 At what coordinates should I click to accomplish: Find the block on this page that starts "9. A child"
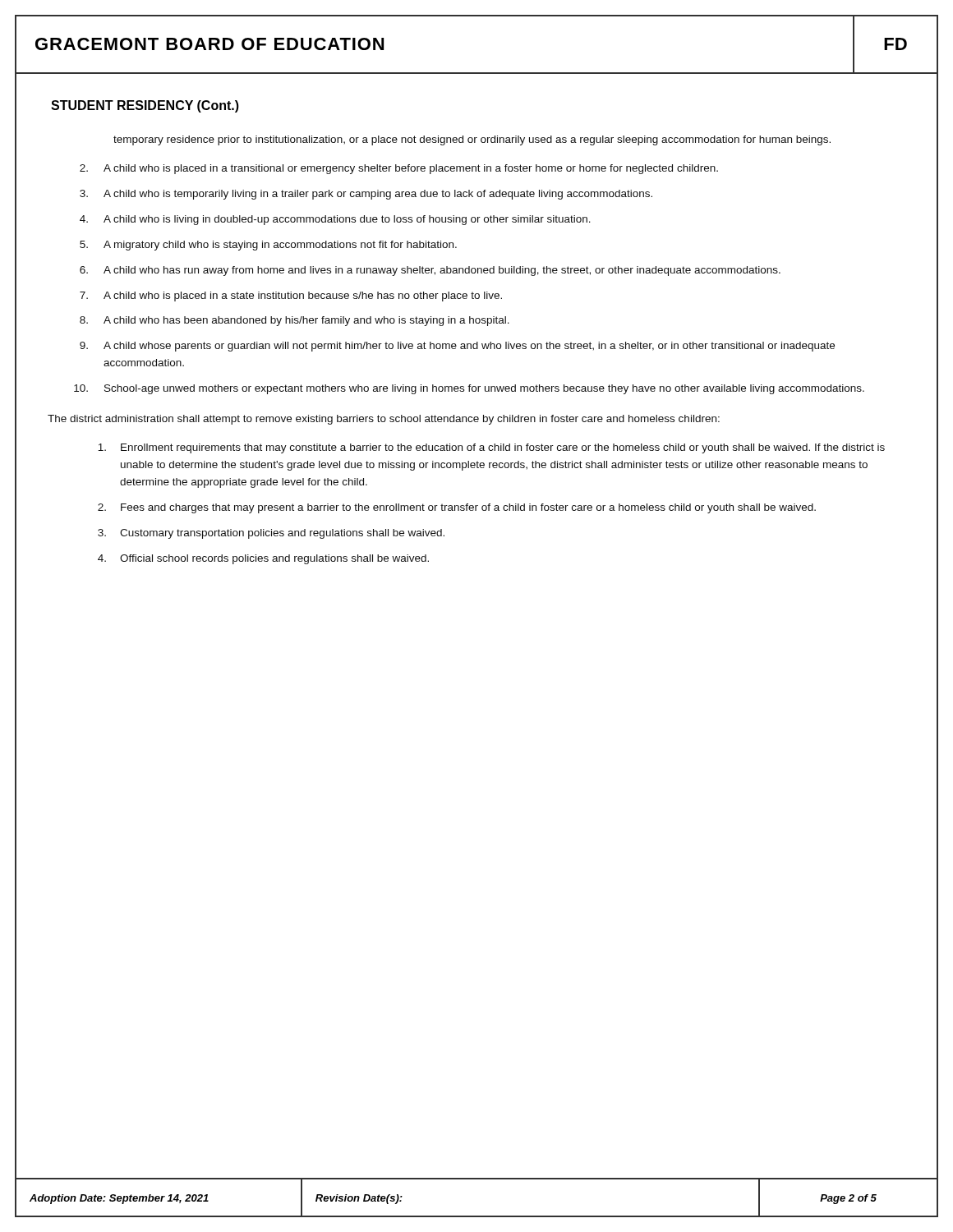476,355
